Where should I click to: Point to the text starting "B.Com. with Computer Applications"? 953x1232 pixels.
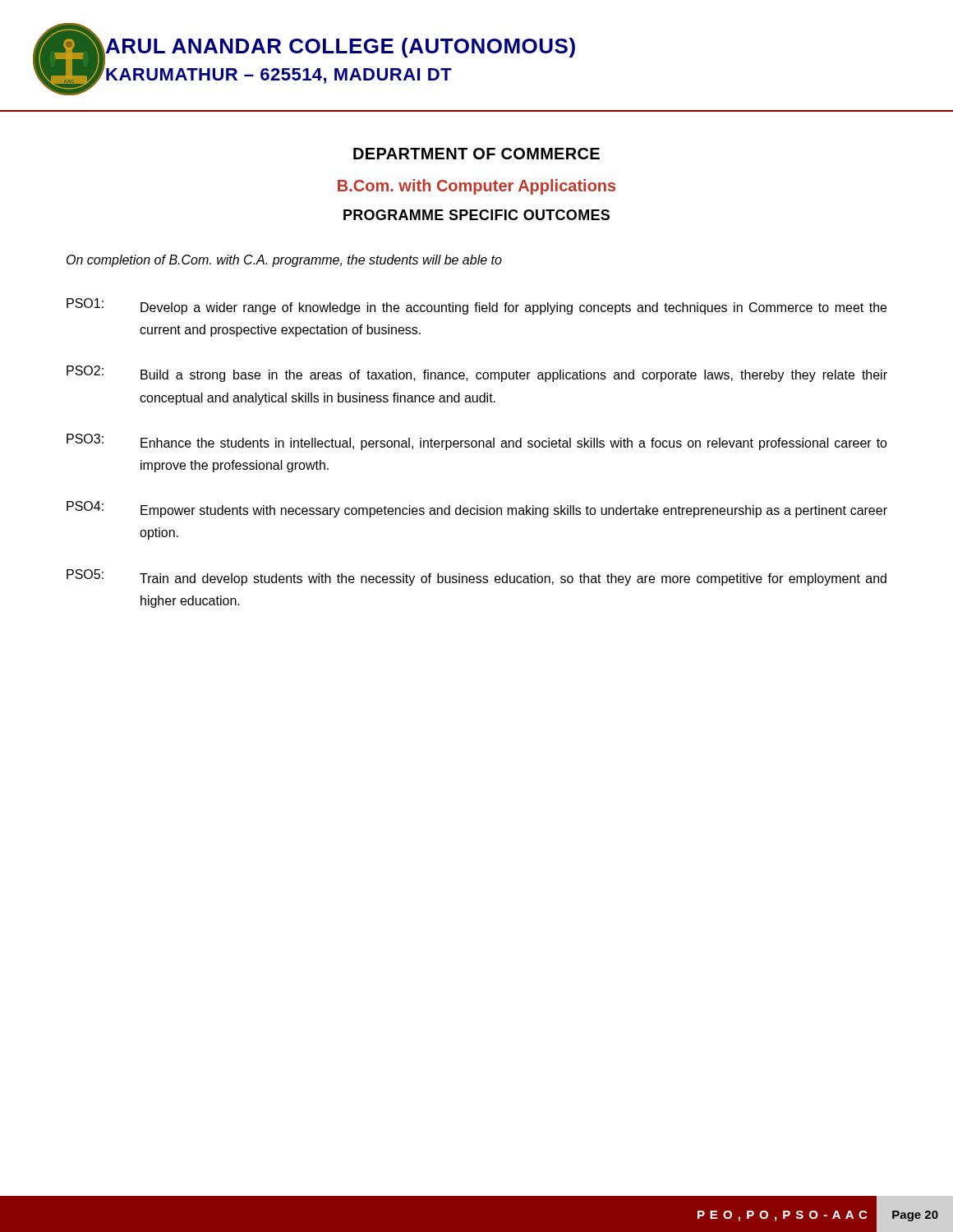476,186
